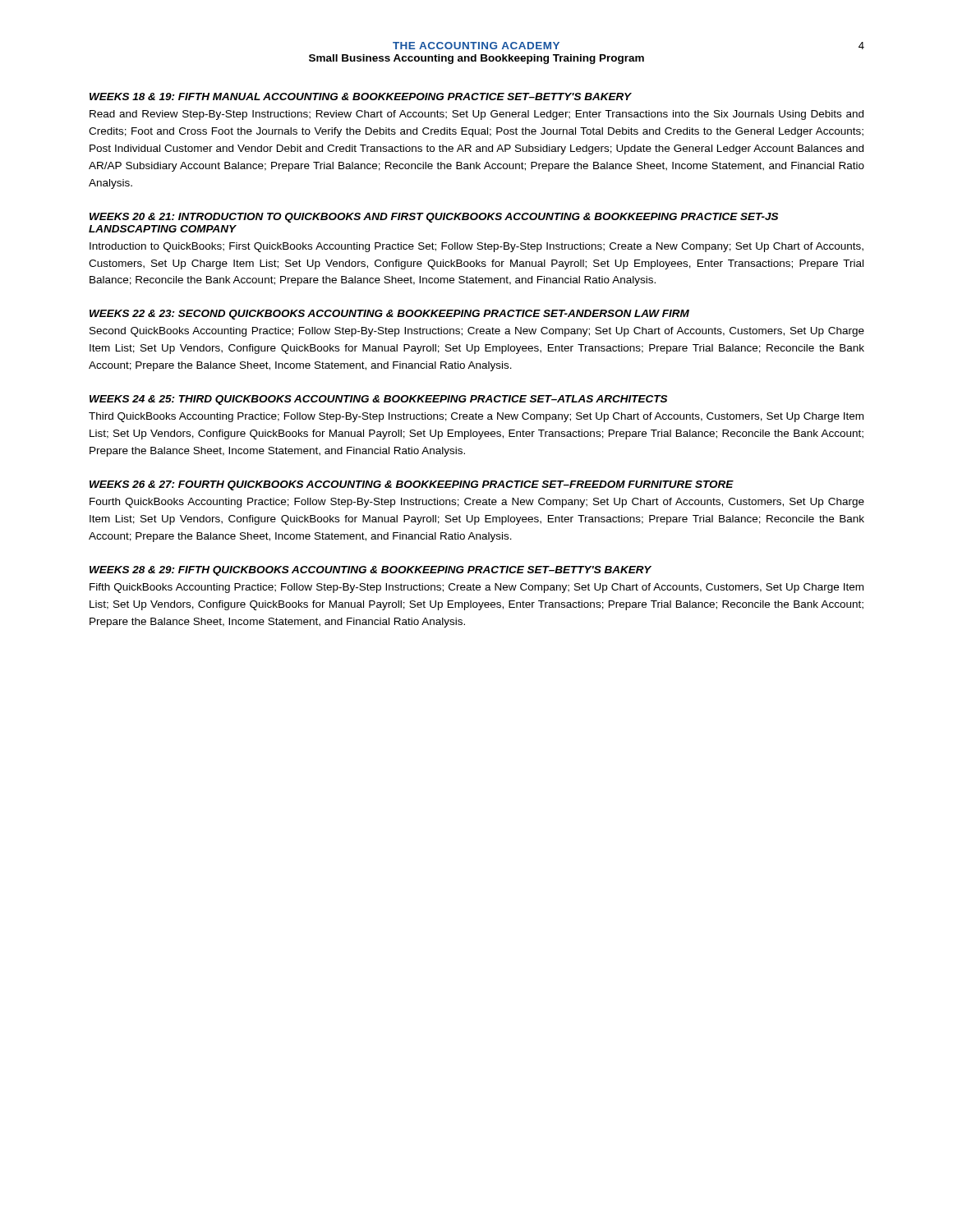Point to the block beginning "Introduction to QuickBooks; First QuickBooks Accounting"
Image resolution: width=953 pixels, height=1232 pixels.
[476, 263]
